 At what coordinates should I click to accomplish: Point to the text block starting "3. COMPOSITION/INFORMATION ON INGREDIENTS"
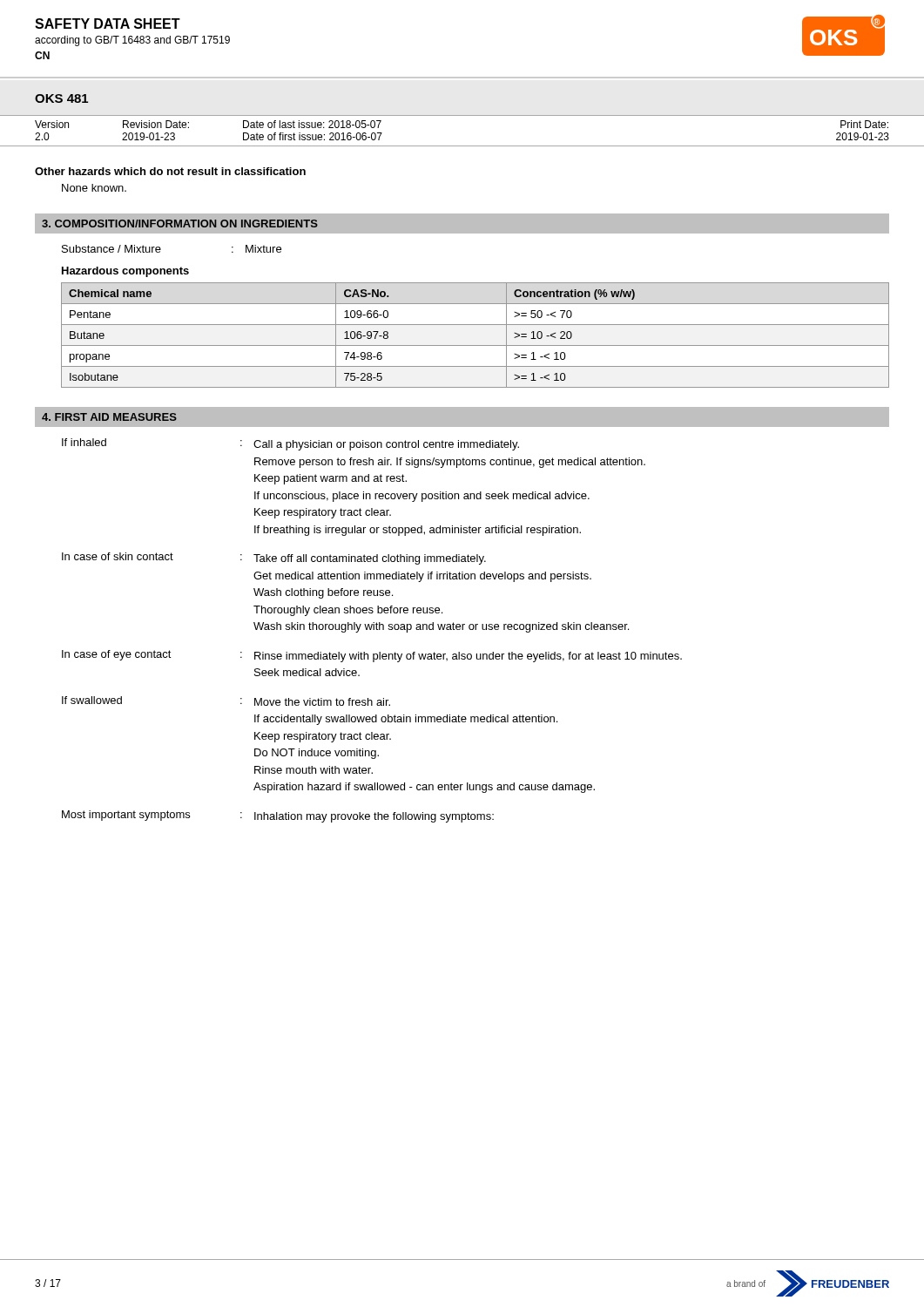pyautogui.click(x=180, y=223)
